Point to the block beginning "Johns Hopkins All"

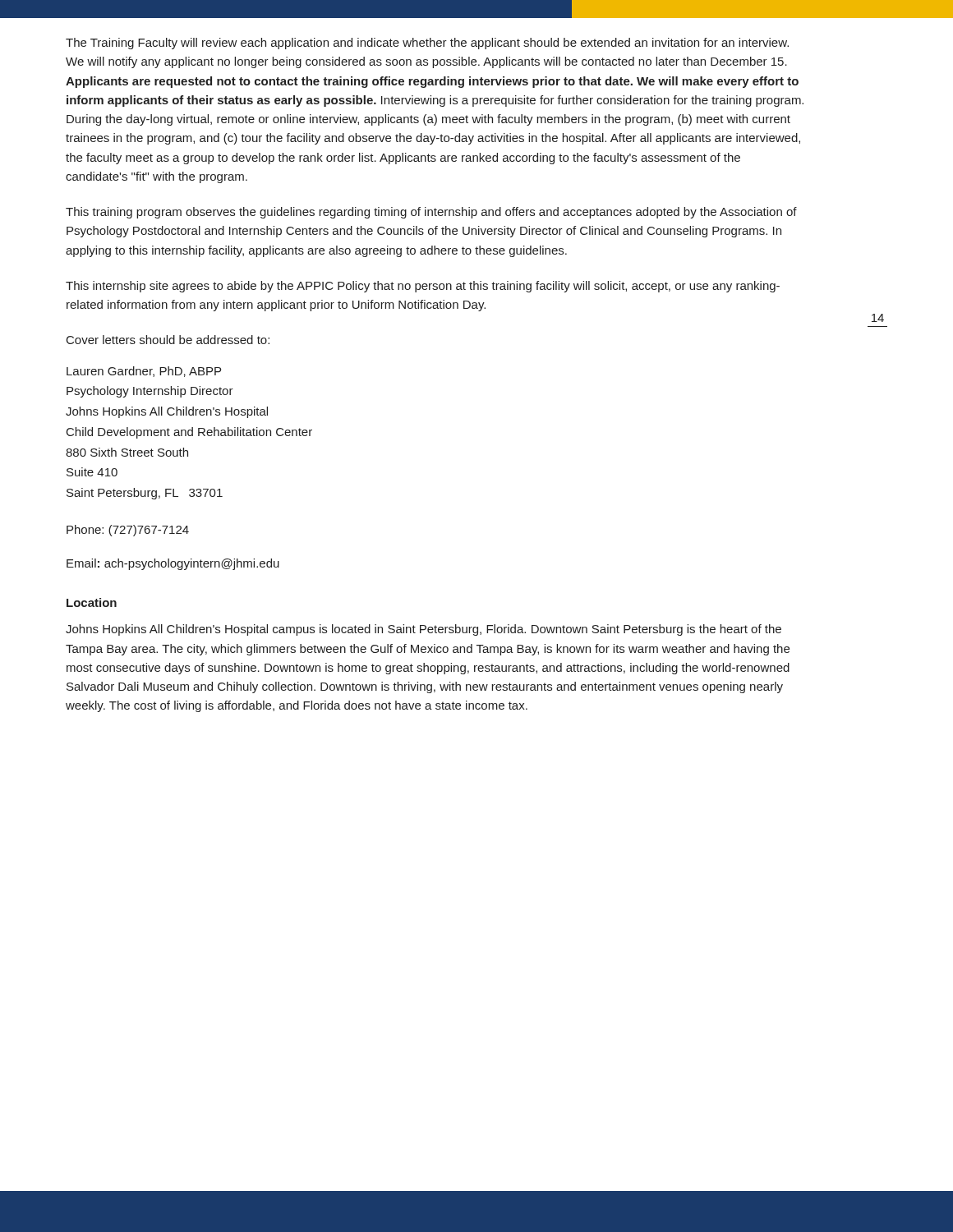pyautogui.click(x=435, y=667)
